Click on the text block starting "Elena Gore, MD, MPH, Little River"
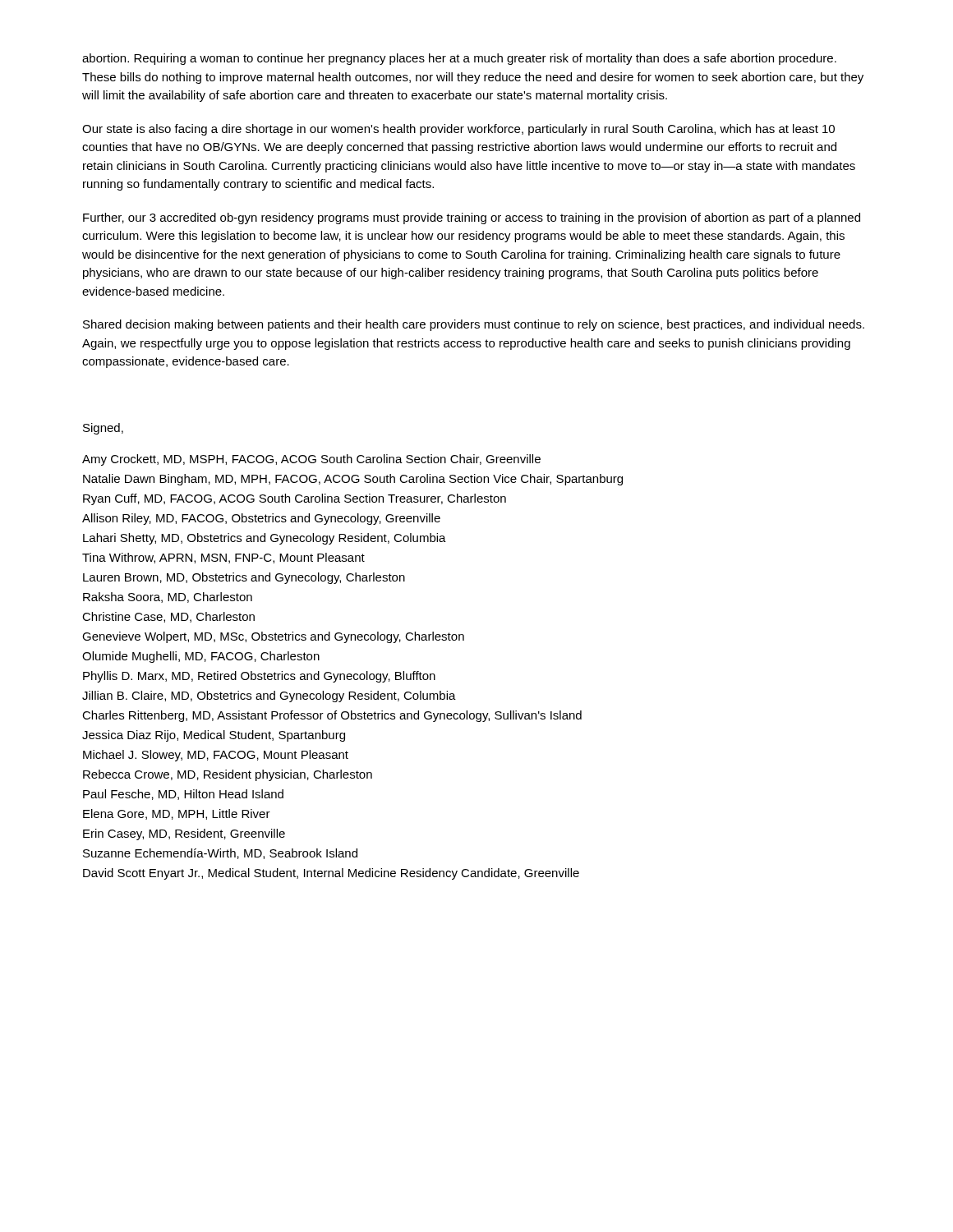953x1232 pixels. click(176, 813)
